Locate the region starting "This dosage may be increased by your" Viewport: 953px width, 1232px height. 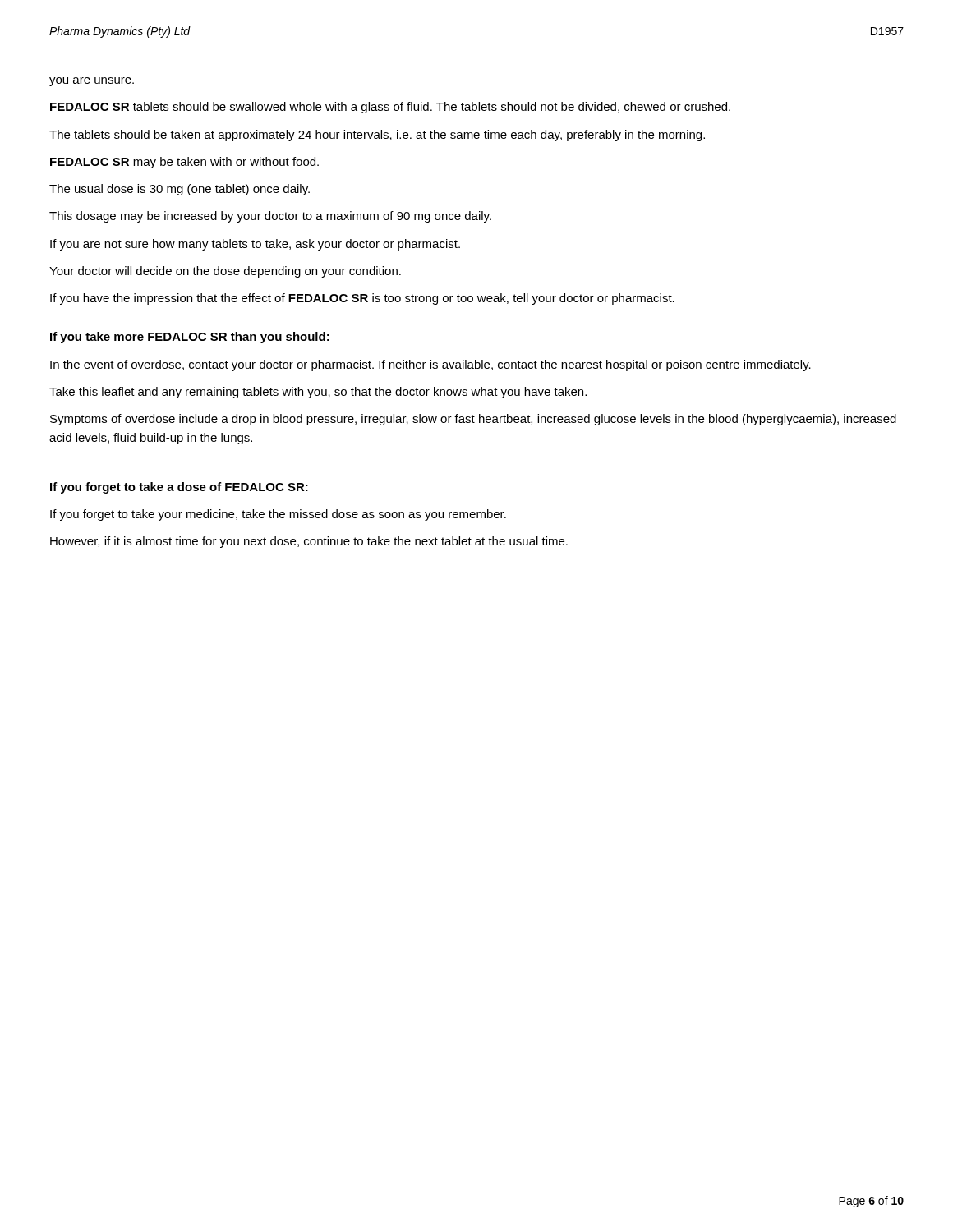[x=271, y=216]
